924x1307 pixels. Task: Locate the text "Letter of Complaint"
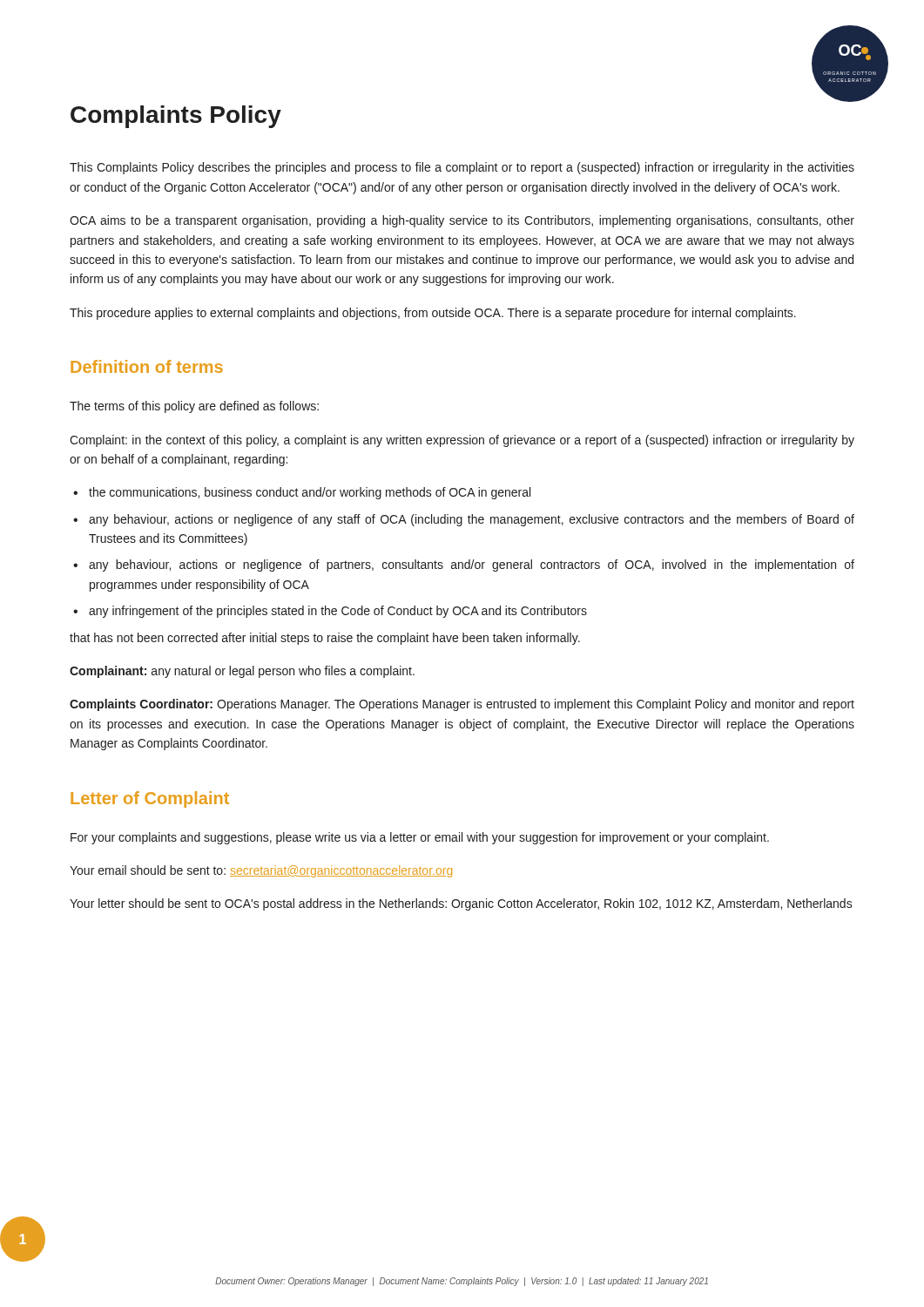pos(150,798)
